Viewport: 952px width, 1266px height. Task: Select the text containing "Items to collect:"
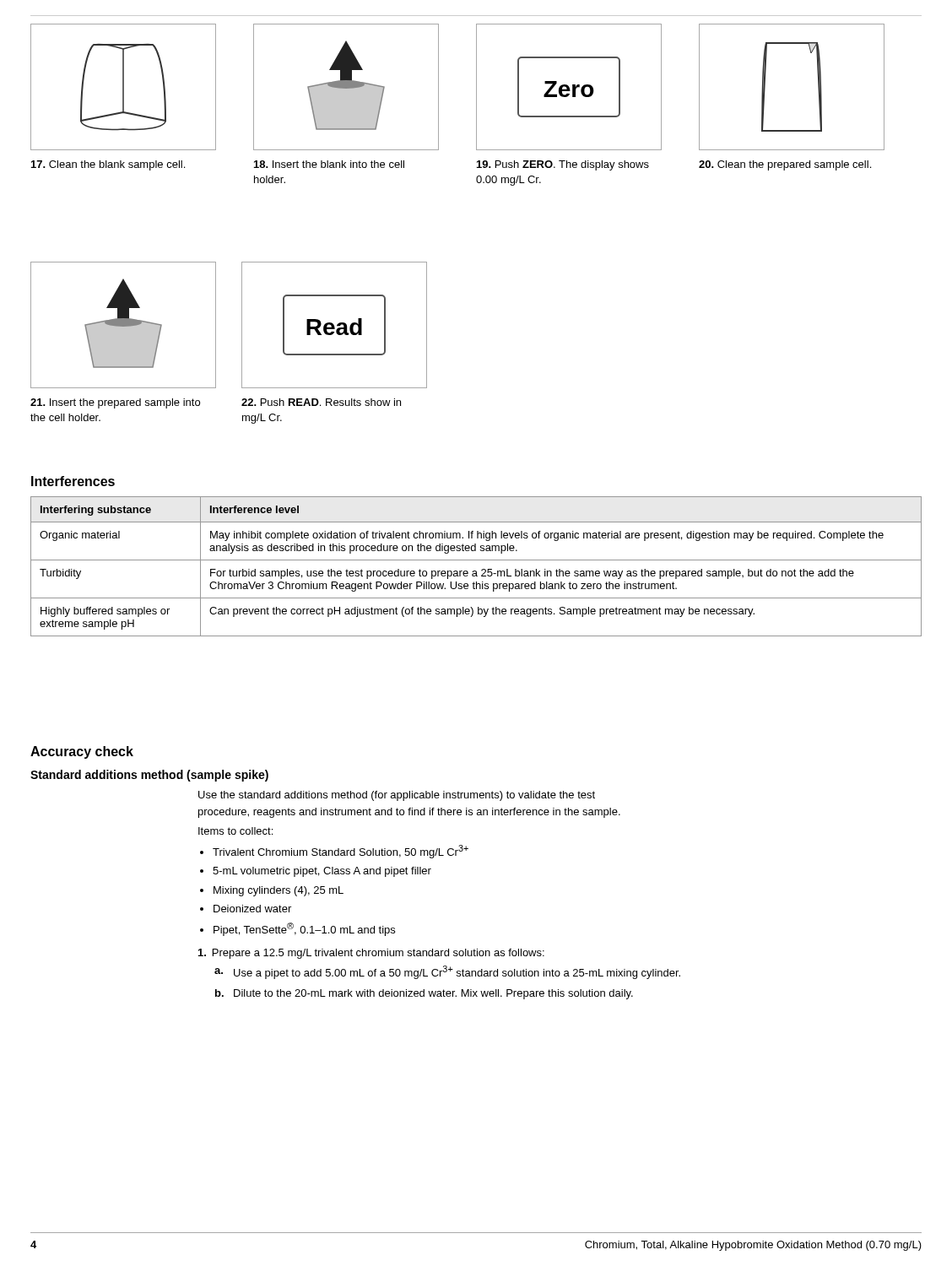pyautogui.click(x=236, y=831)
